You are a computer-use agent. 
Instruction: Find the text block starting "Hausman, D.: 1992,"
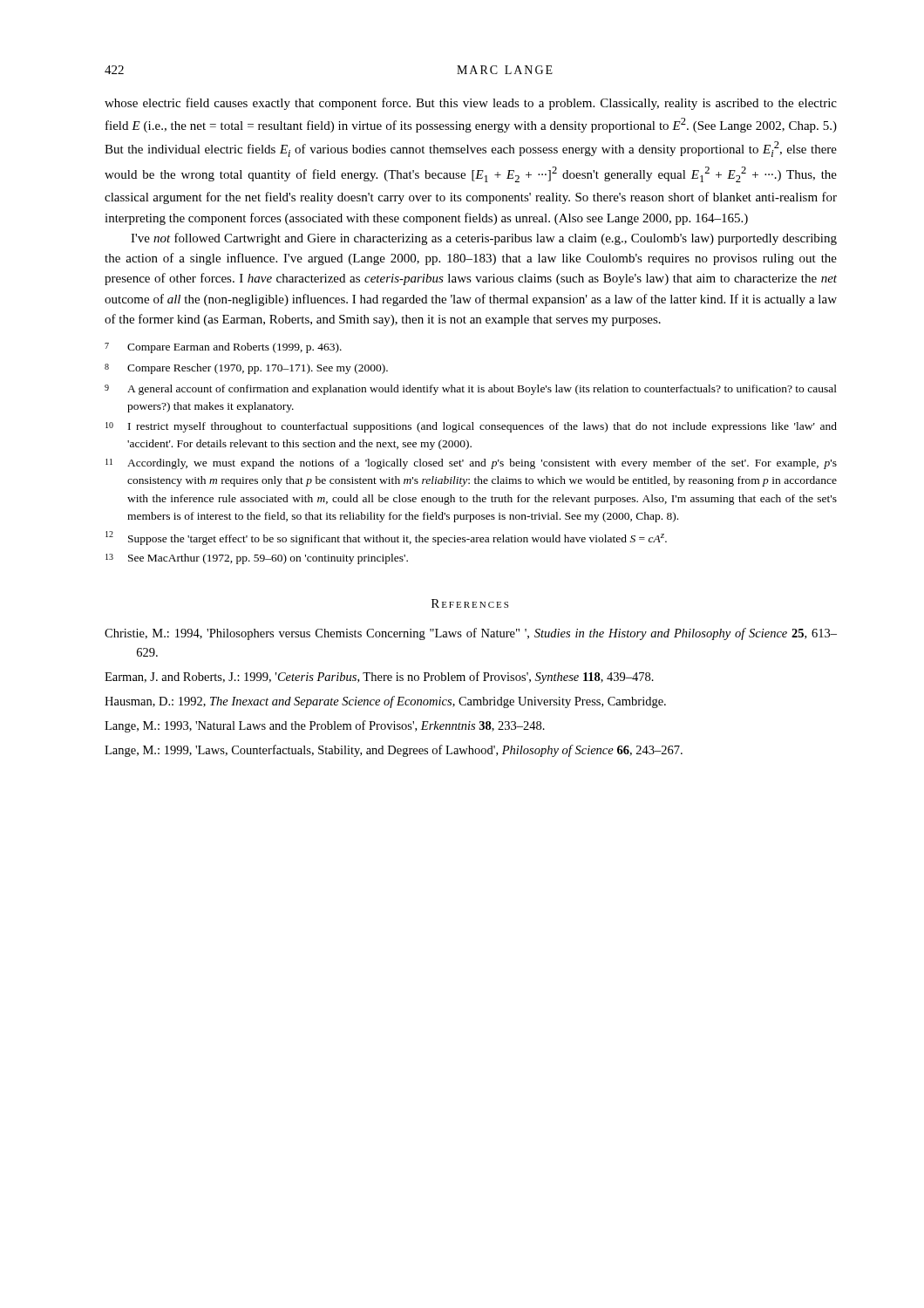click(386, 701)
